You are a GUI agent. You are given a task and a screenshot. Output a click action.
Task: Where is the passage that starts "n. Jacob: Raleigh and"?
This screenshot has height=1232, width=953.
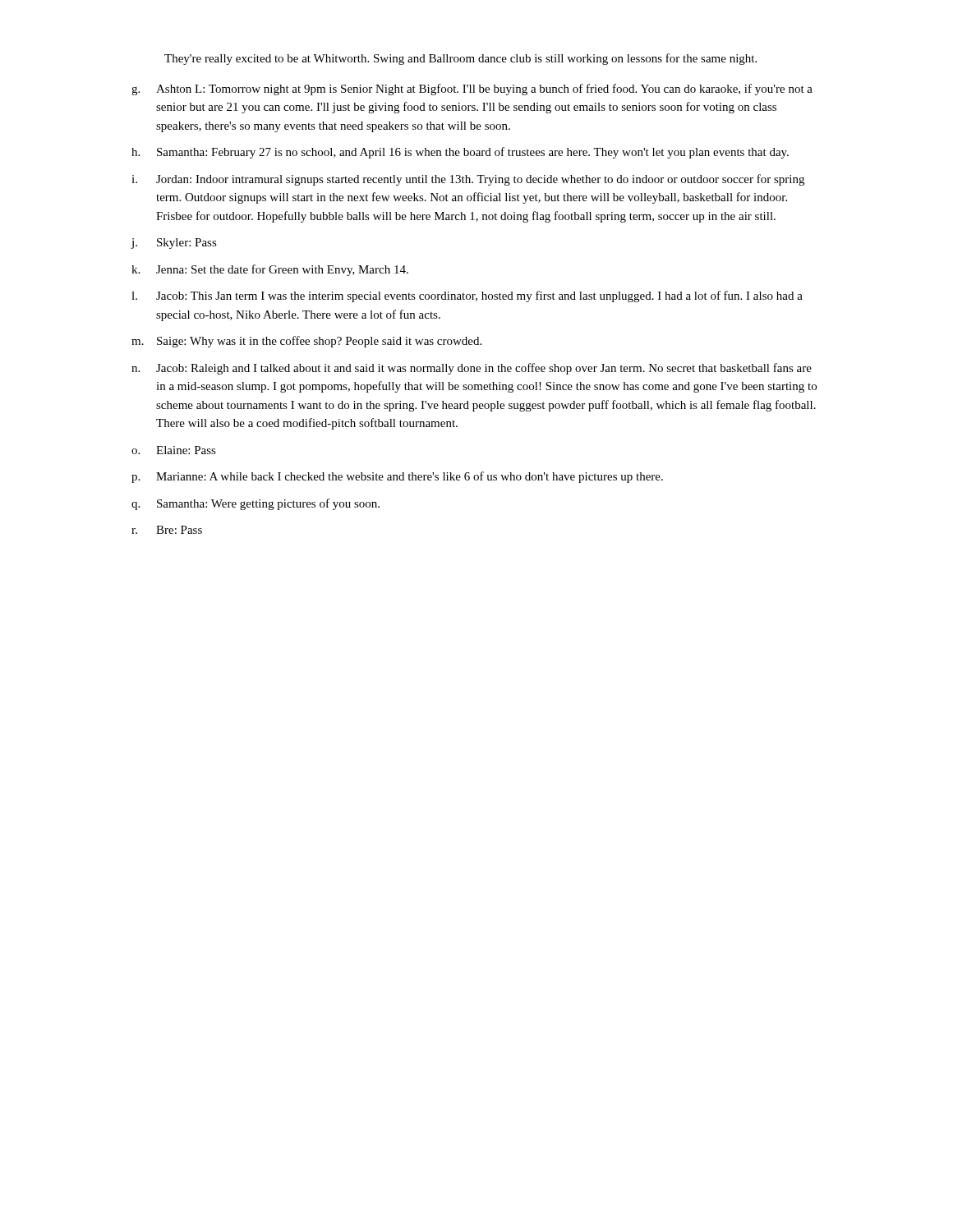click(476, 395)
